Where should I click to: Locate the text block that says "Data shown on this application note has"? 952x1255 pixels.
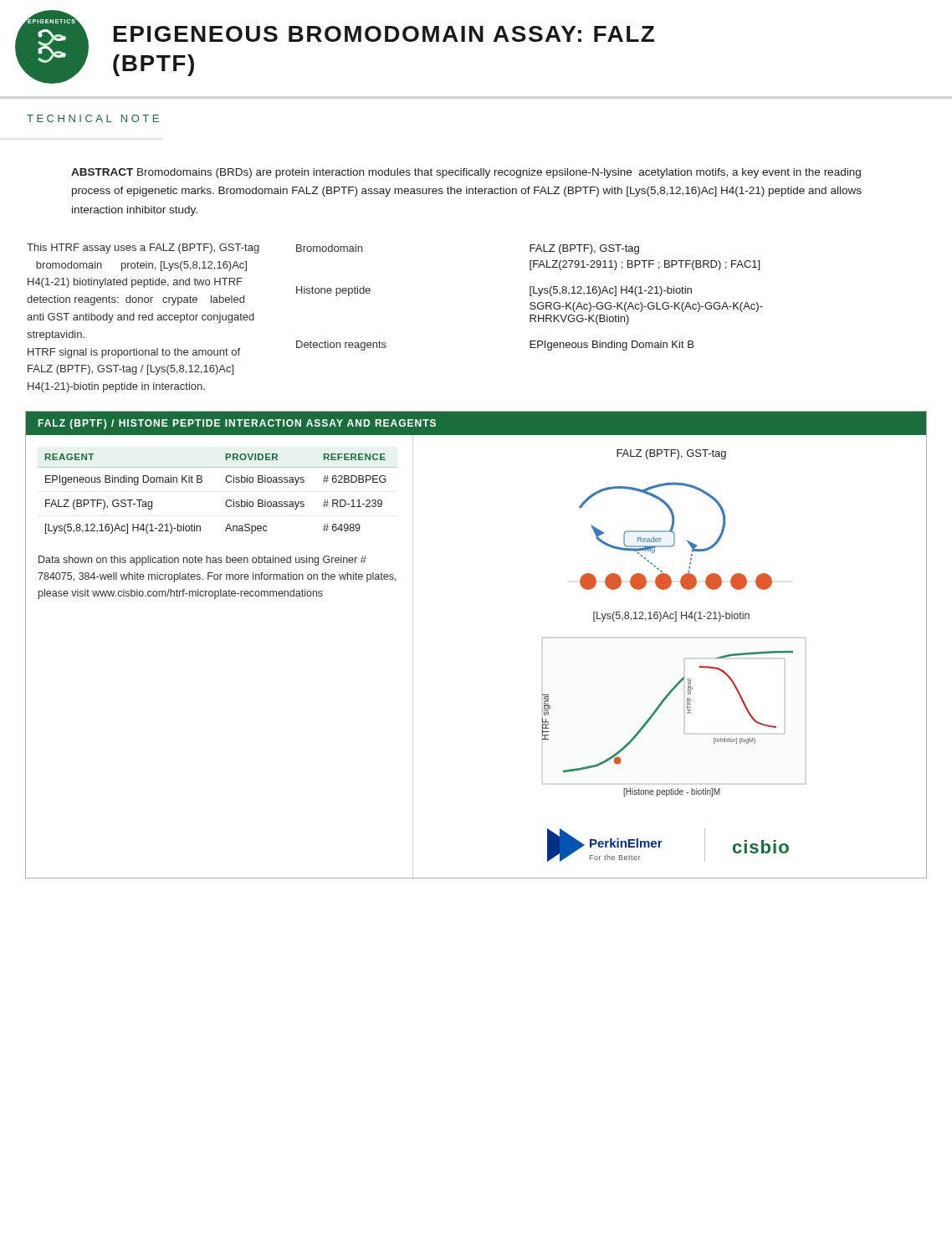point(217,576)
